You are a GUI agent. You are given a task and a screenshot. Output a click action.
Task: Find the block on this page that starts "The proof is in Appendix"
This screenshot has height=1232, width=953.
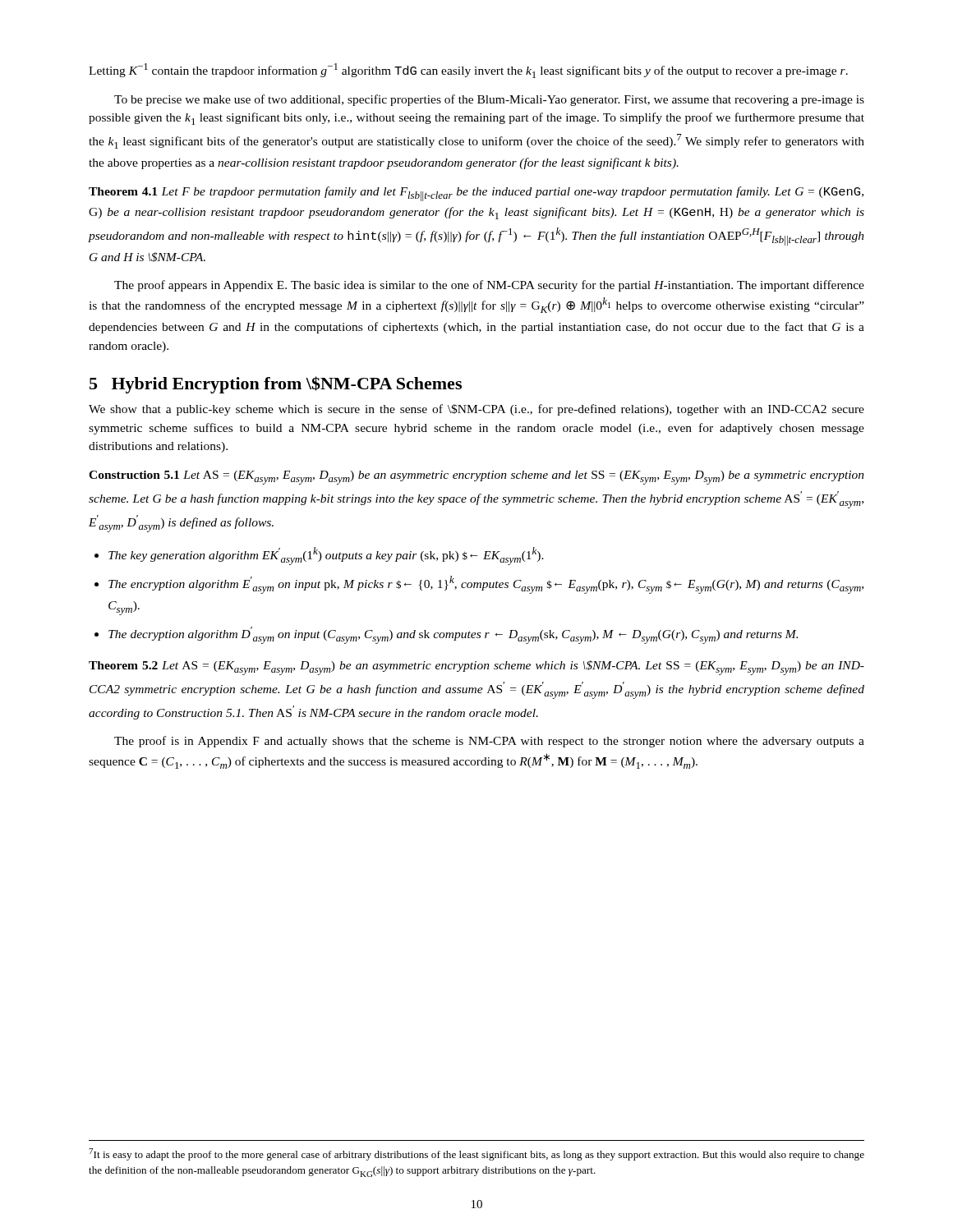(476, 753)
